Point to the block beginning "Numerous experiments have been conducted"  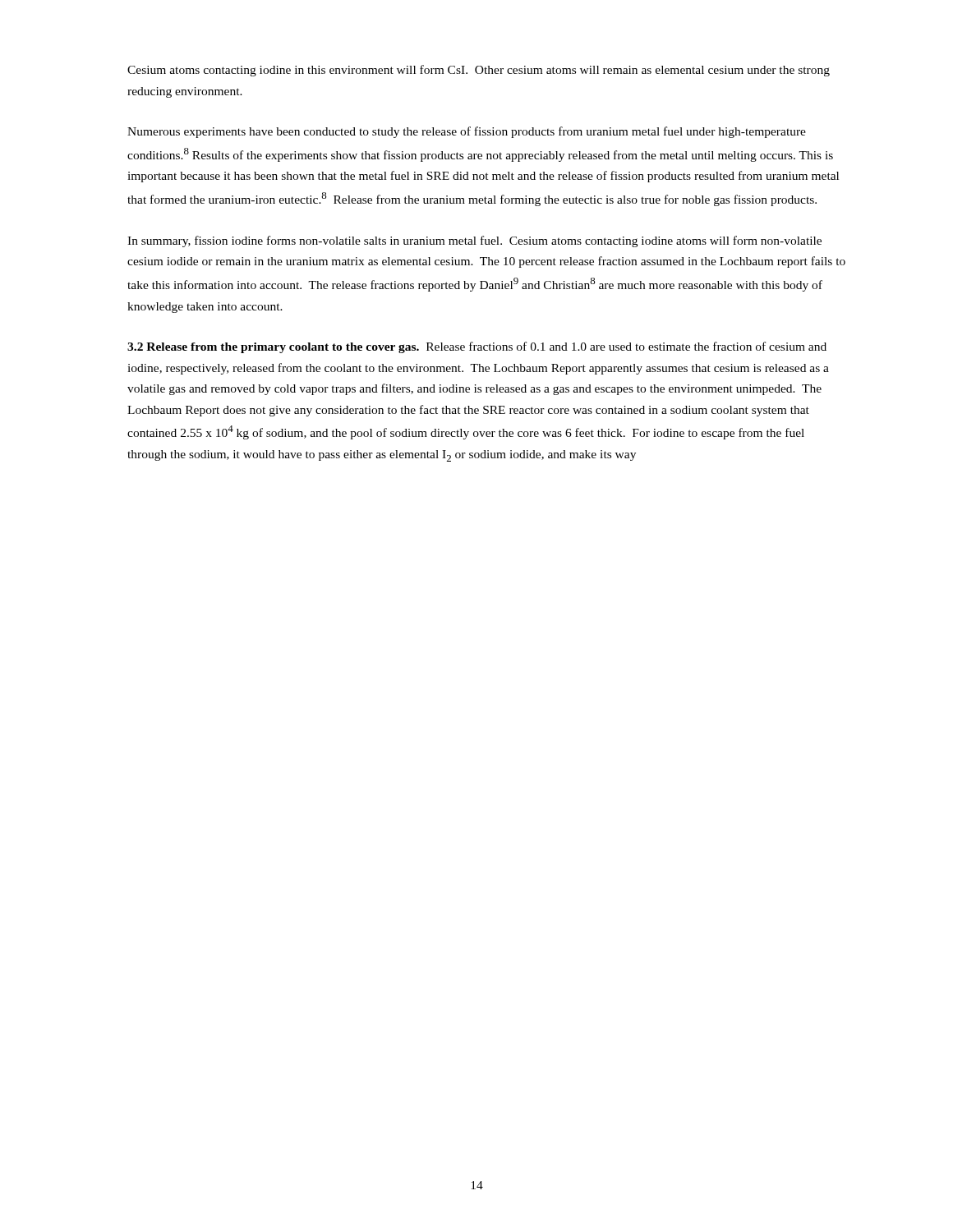tap(483, 165)
